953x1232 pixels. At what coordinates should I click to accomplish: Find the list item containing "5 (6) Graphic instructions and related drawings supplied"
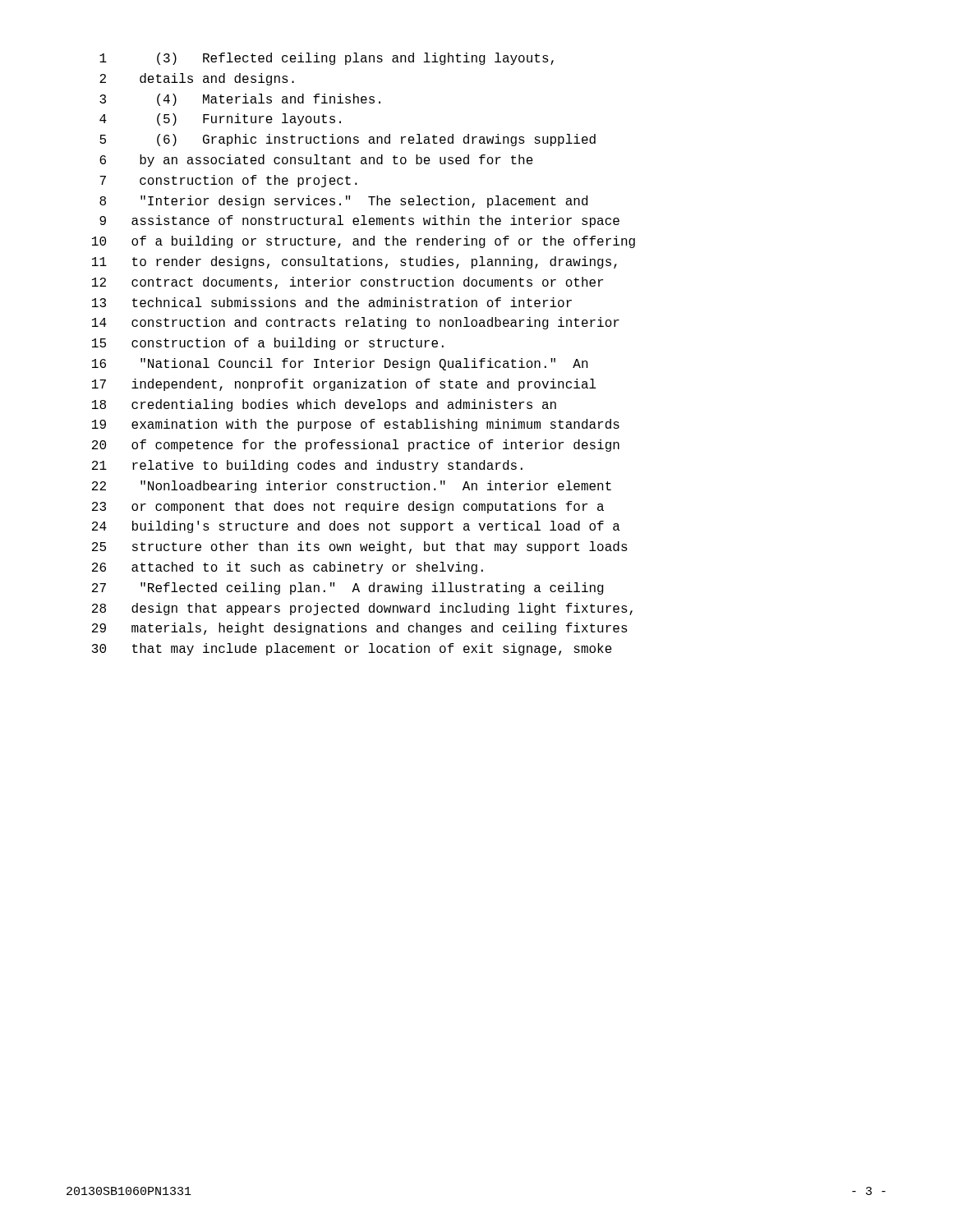click(x=476, y=141)
